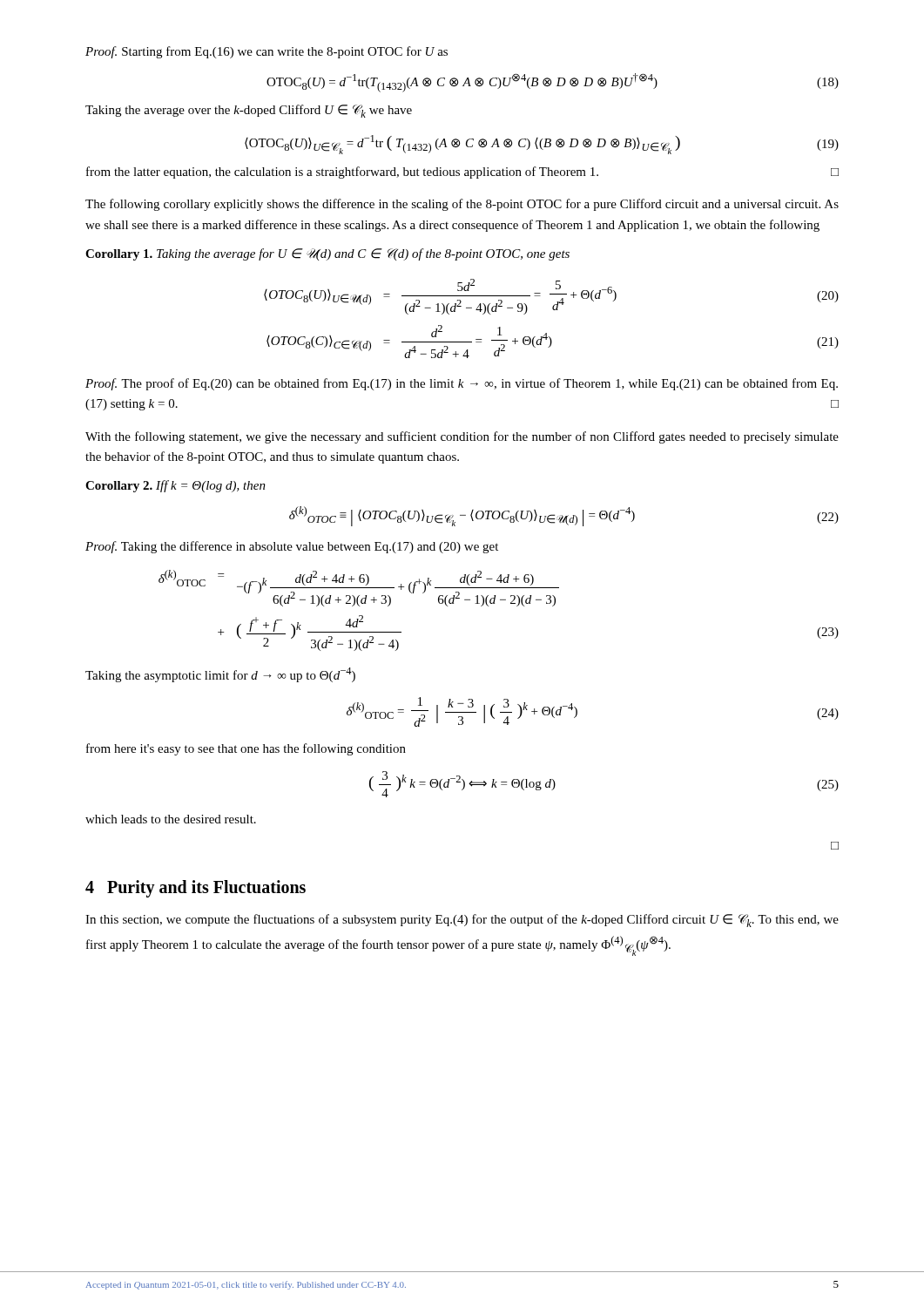Select the text starting "Taking the asymptotic limit"
Image resolution: width=924 pixels, height=1307 pixels.
click(x=221, y=674)
